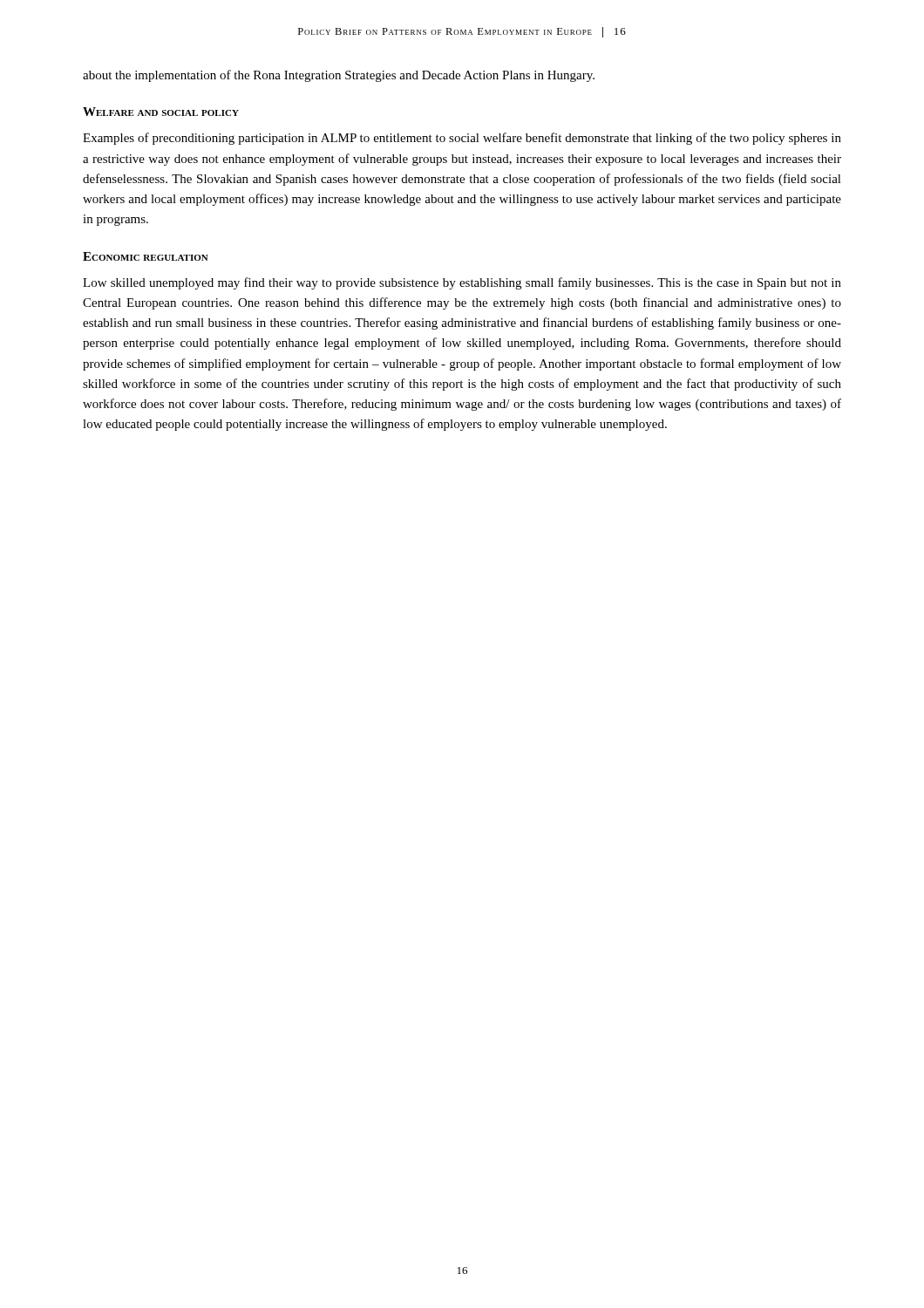Point to "Welfare and social policy"
The image size is (924, 1308).
coord(161,112)
